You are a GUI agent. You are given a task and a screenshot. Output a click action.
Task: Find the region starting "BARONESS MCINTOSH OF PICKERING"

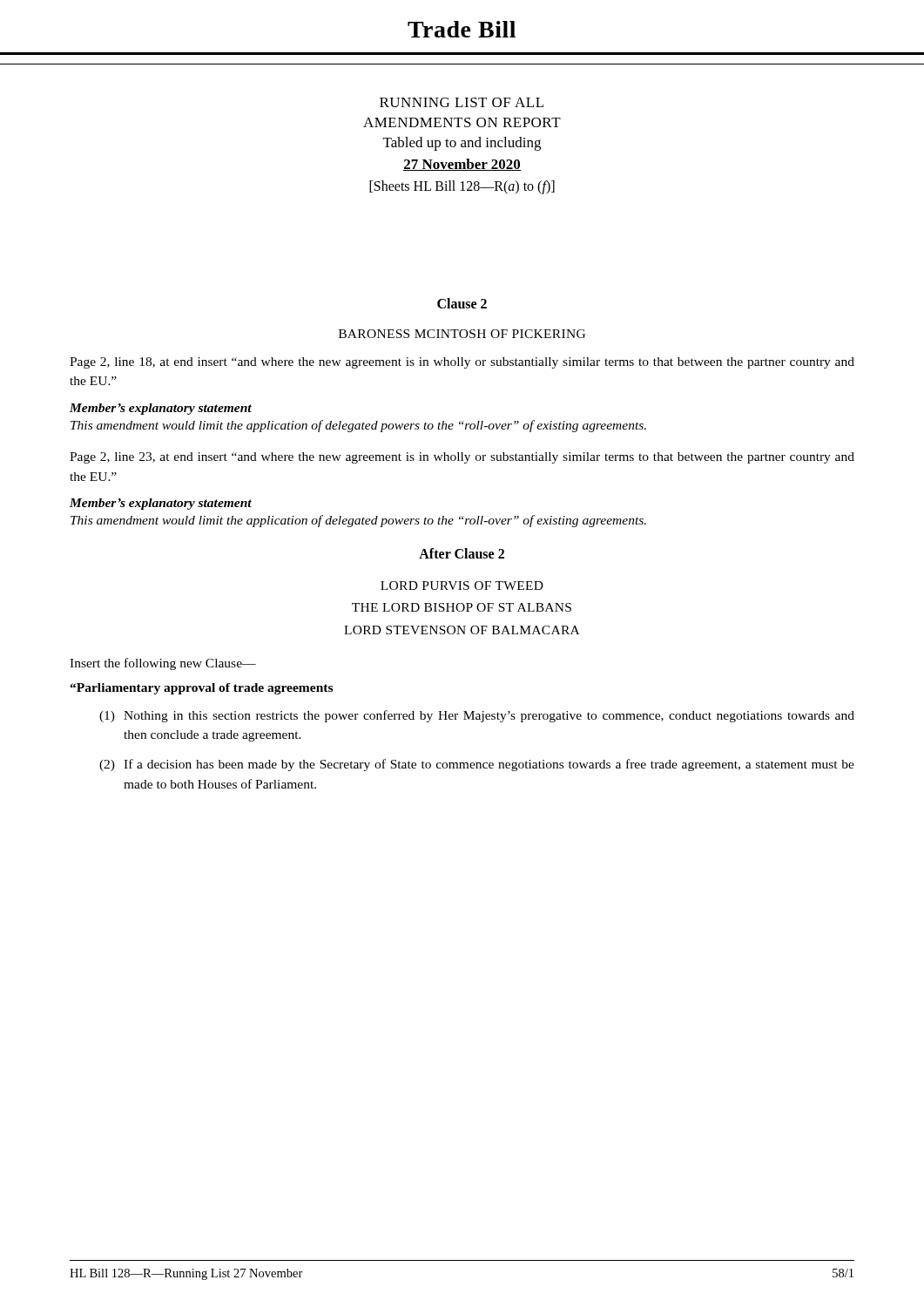tap(462, 333)
